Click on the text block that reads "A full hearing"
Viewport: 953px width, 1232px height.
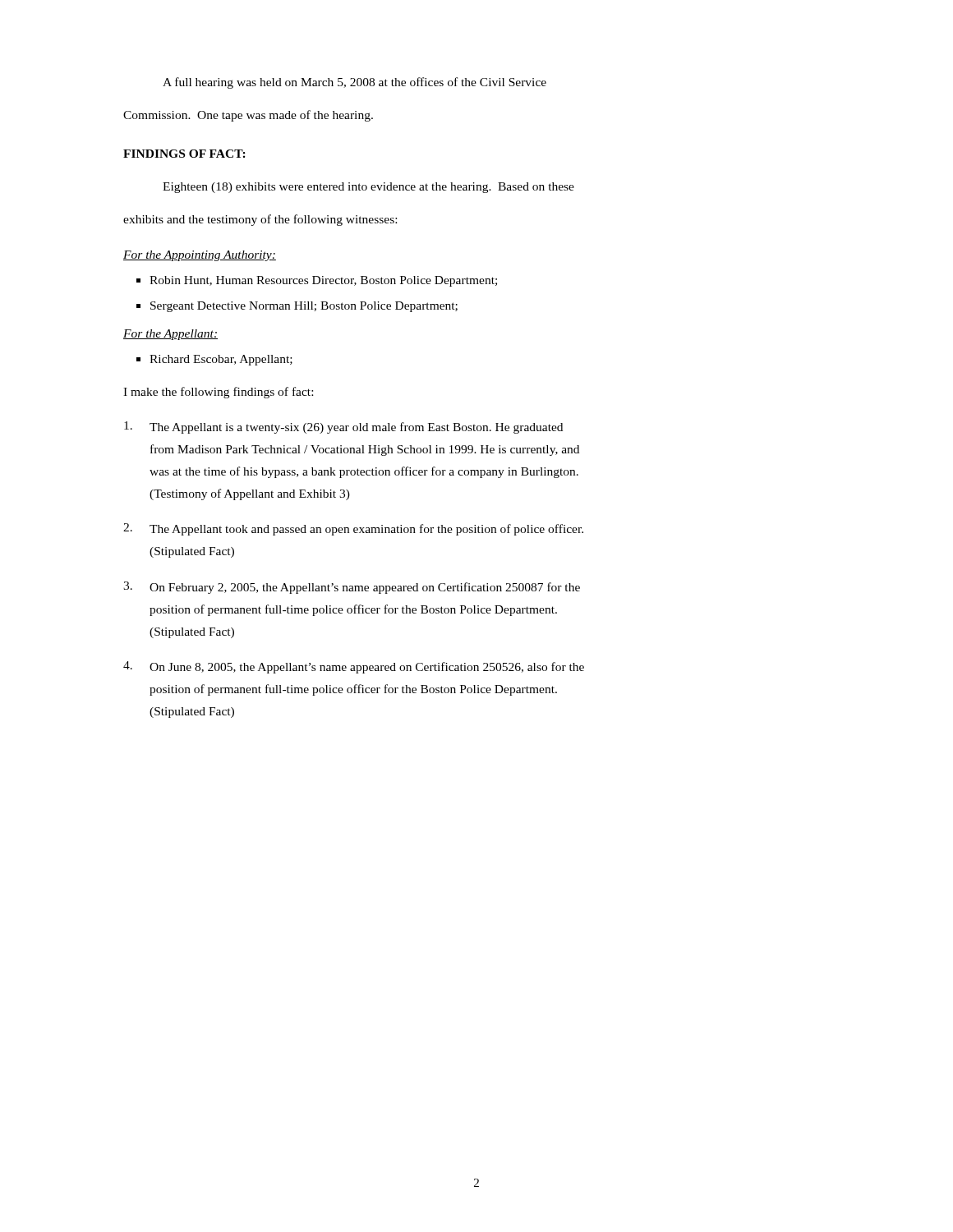pyautogui.click(x=354, y=83)
